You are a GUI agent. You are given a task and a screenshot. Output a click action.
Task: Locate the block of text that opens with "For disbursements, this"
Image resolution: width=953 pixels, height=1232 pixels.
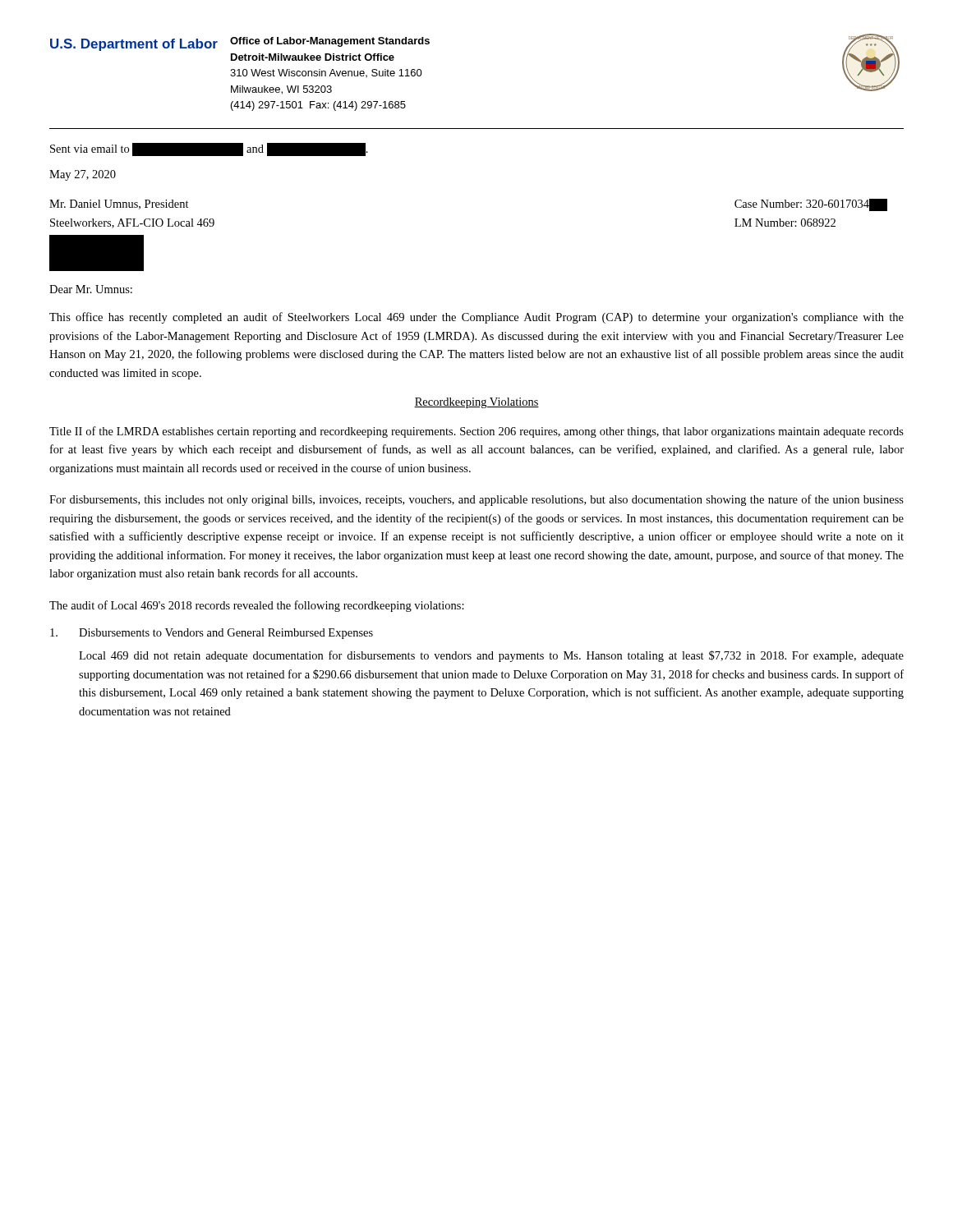[x=476, y=537]
